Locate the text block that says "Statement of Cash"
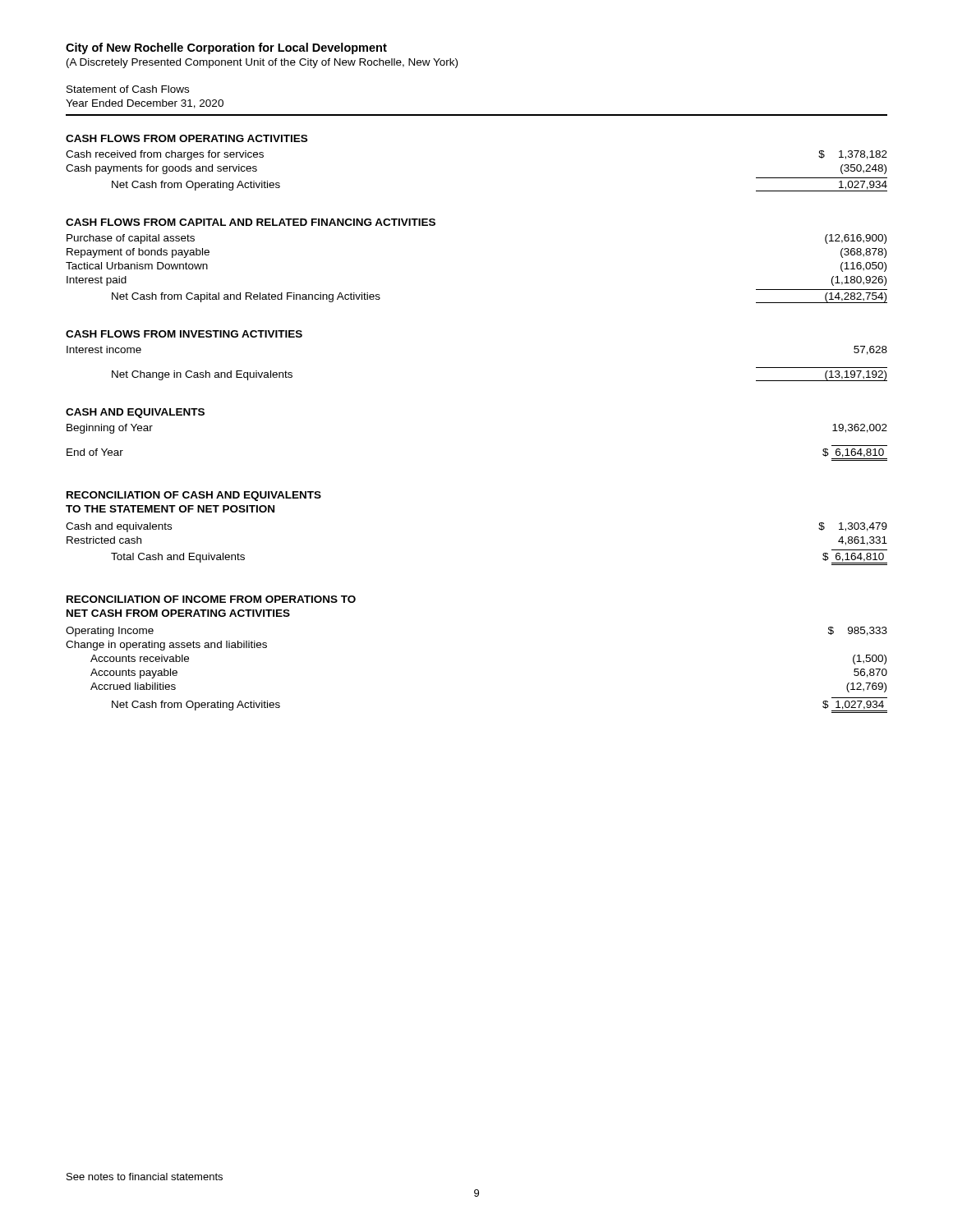Image resolution: width=953 pixels, height=1232 pixels. [x=128, y=89]
